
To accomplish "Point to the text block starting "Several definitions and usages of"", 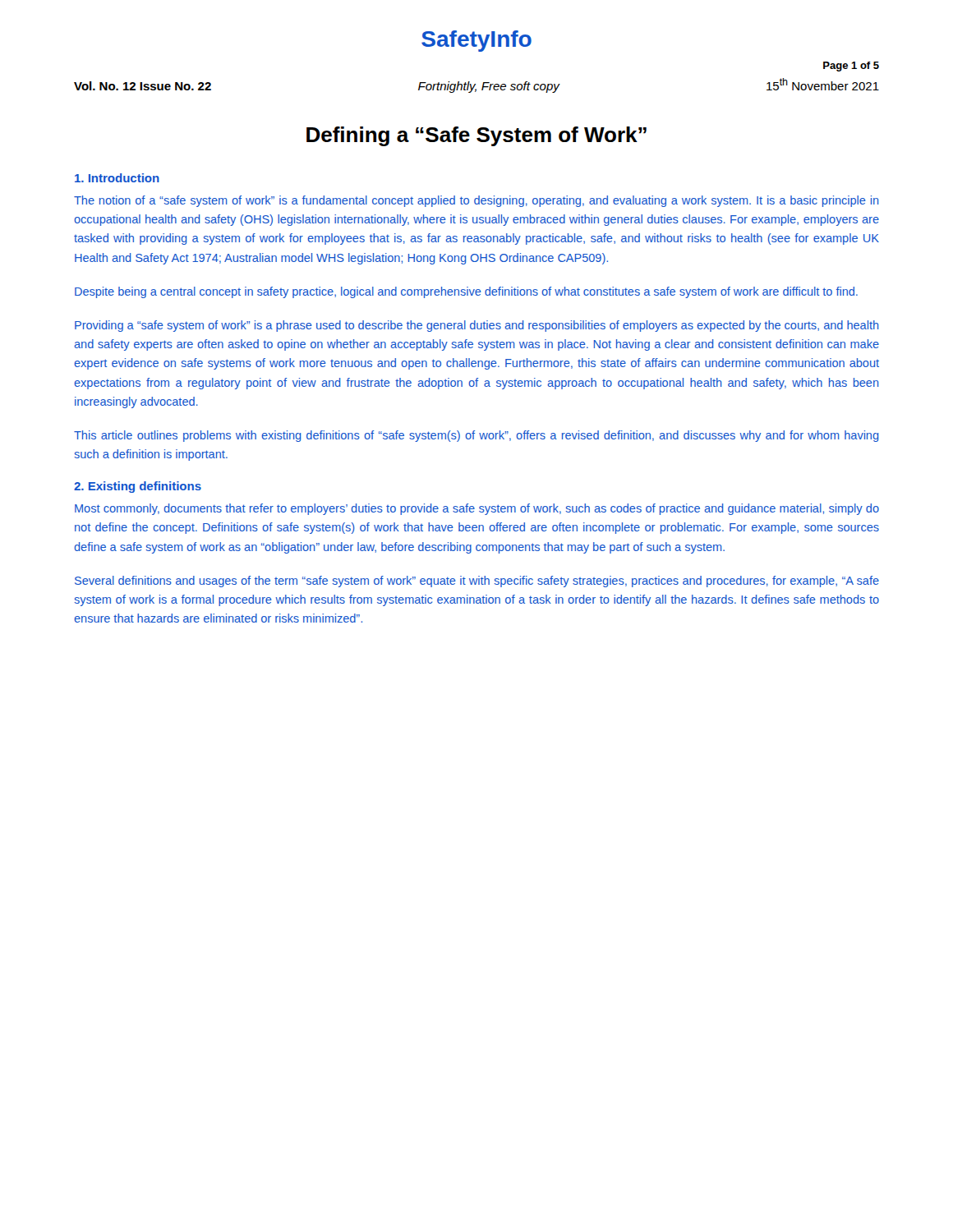I will [476, 600].
